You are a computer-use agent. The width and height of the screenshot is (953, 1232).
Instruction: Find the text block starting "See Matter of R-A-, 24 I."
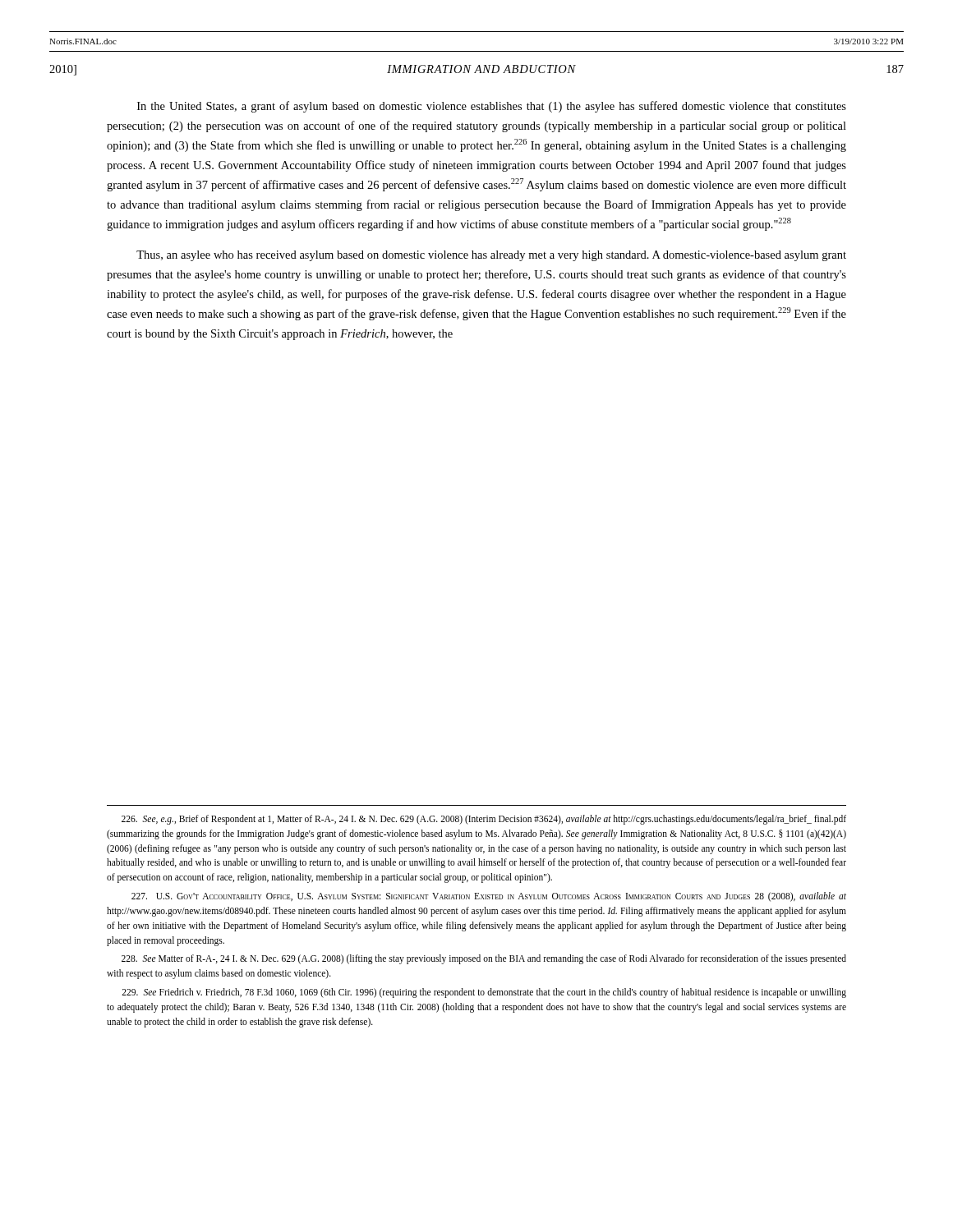476,966
